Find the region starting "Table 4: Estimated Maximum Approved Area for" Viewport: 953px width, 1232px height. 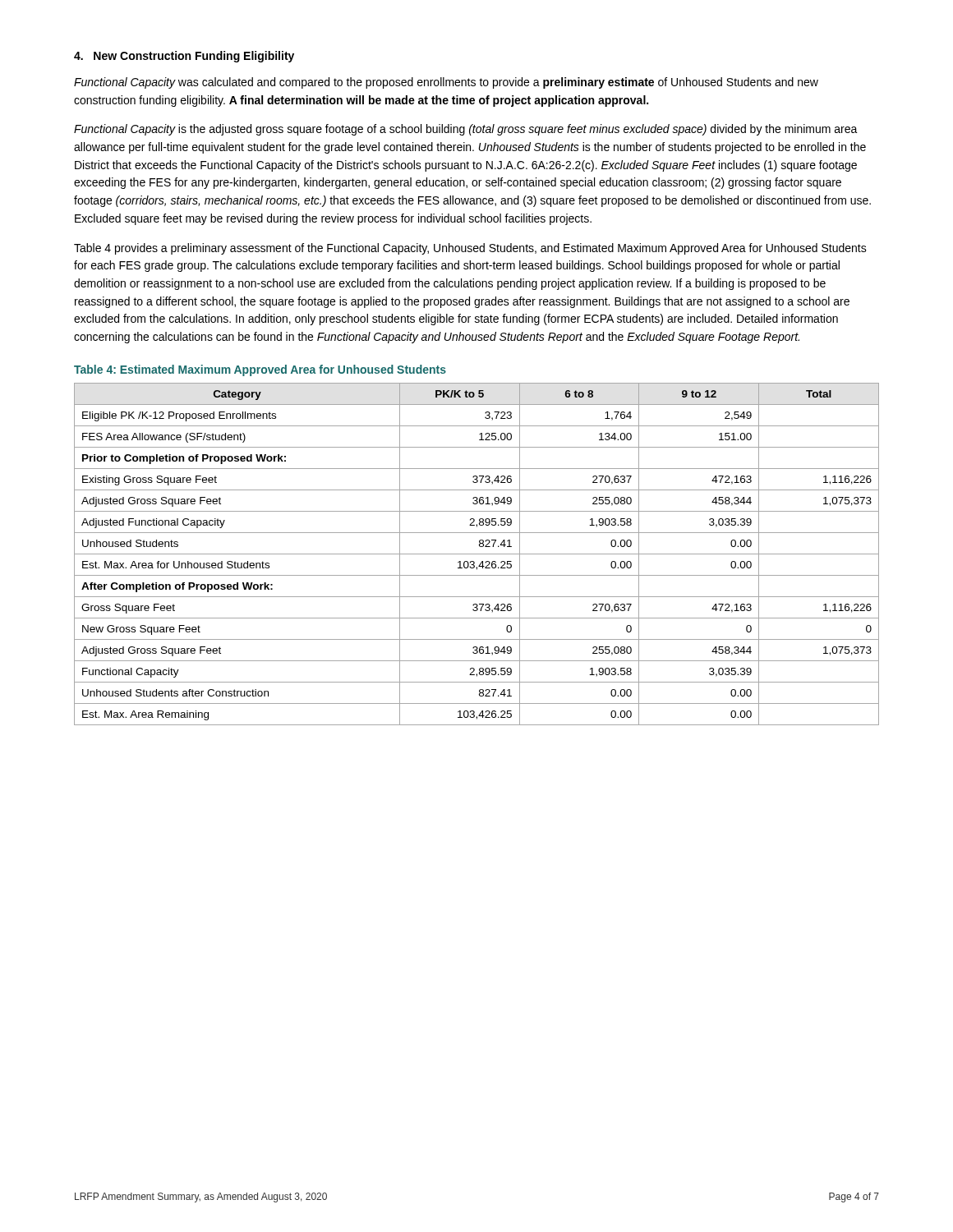(260, 369)
